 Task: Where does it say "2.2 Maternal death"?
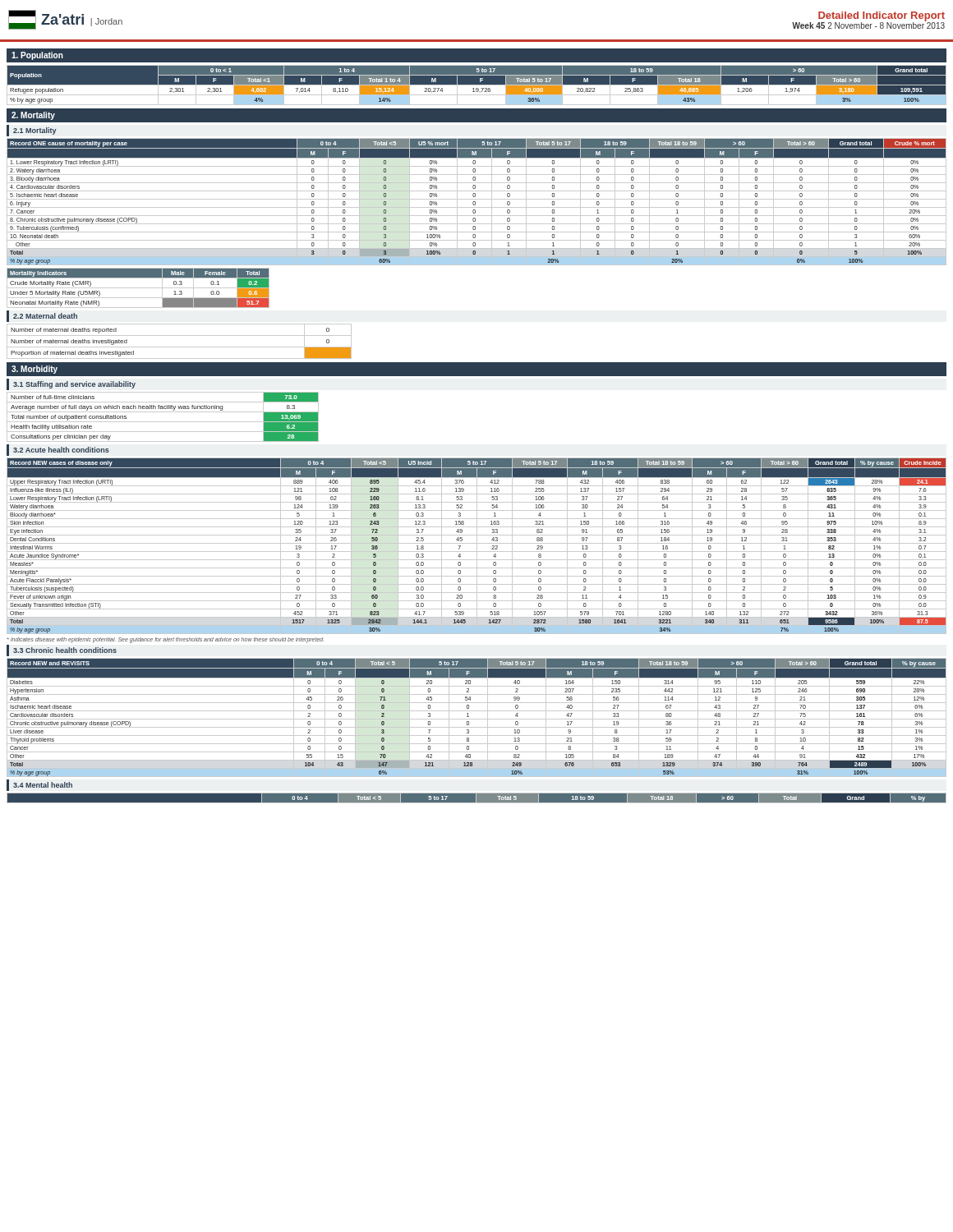click(x=45, y=316)
